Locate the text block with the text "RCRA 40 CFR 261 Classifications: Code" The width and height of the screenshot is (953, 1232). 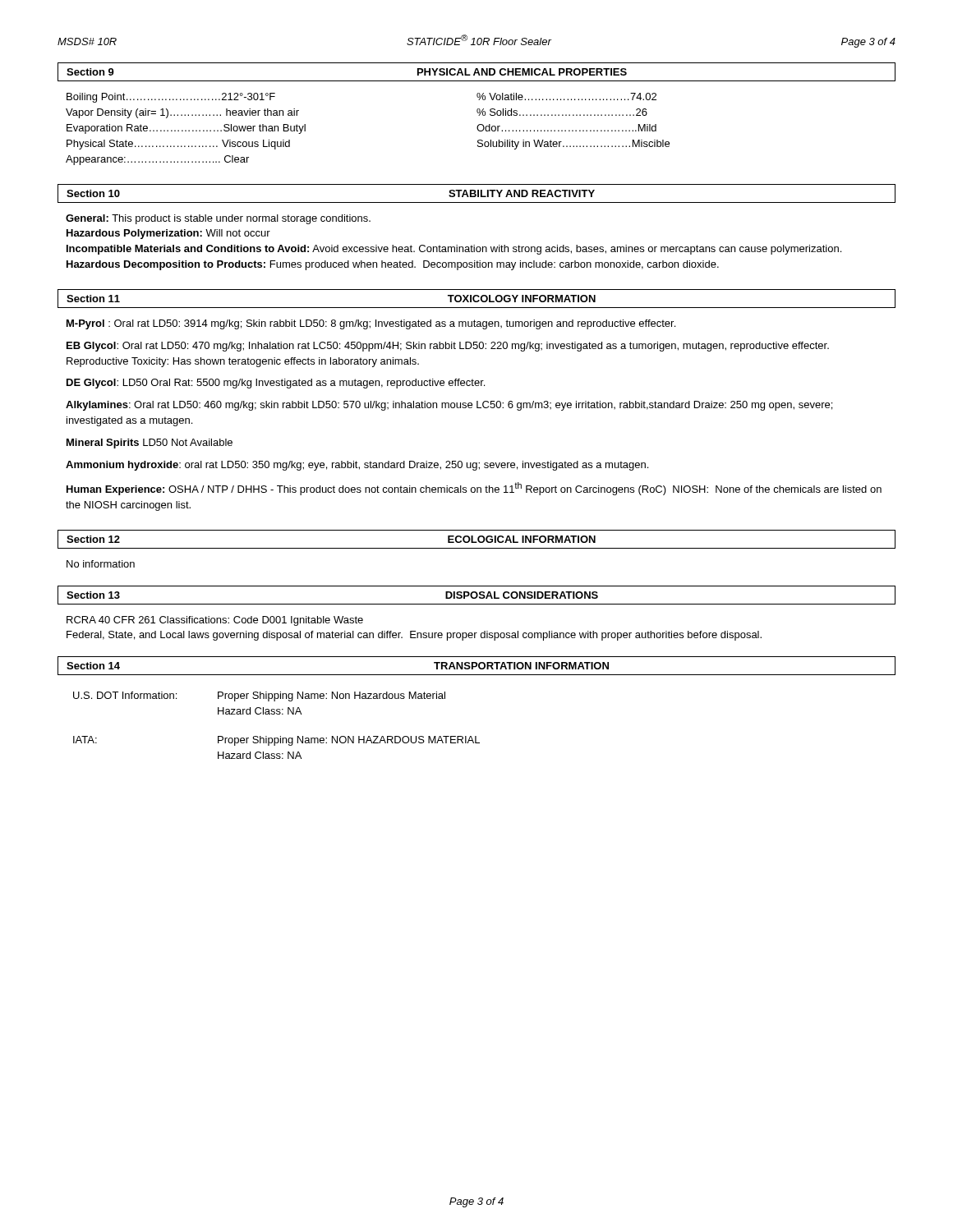click(414, 627)
